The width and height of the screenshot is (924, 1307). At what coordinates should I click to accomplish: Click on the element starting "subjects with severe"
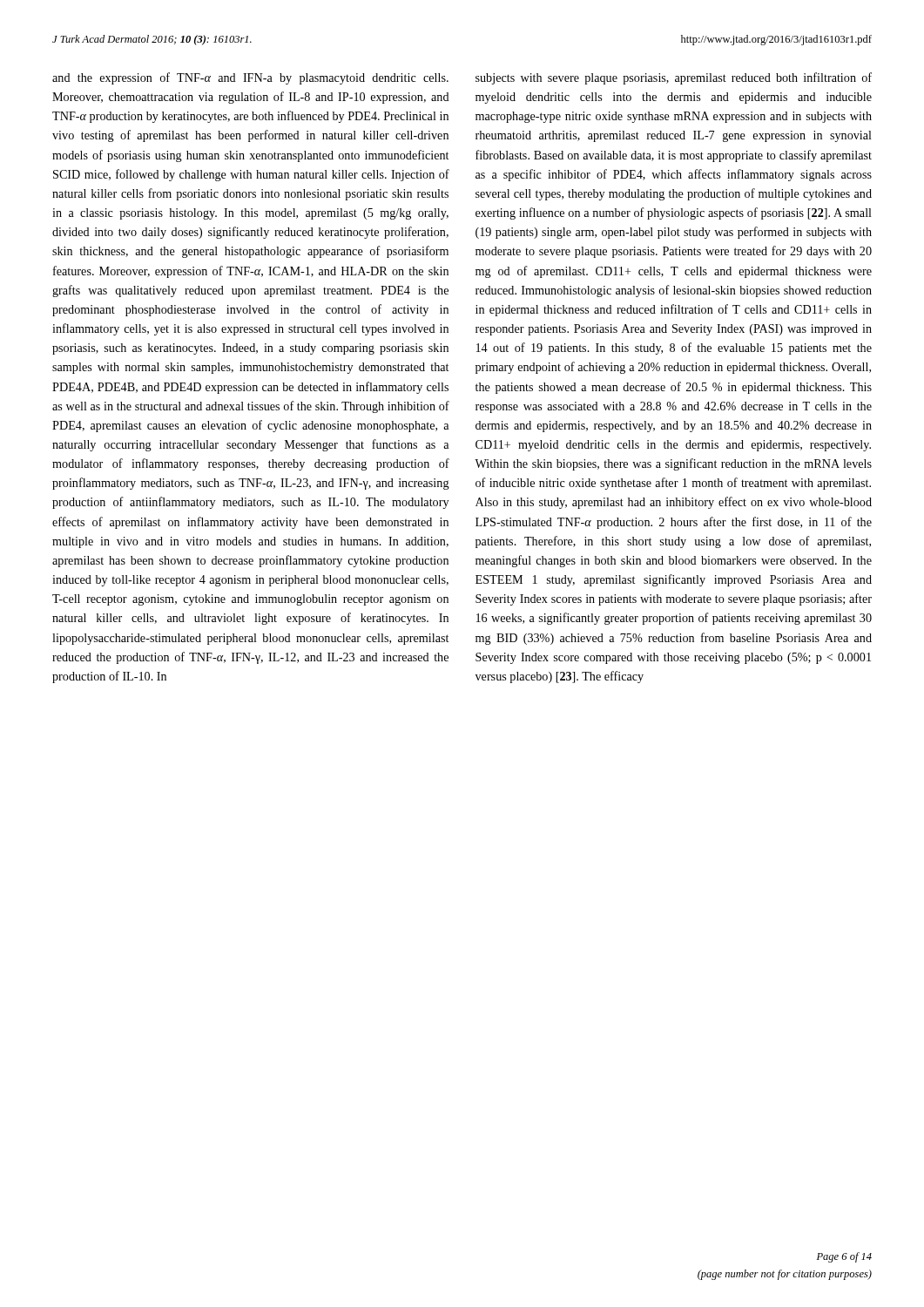(x=673, y=377)
